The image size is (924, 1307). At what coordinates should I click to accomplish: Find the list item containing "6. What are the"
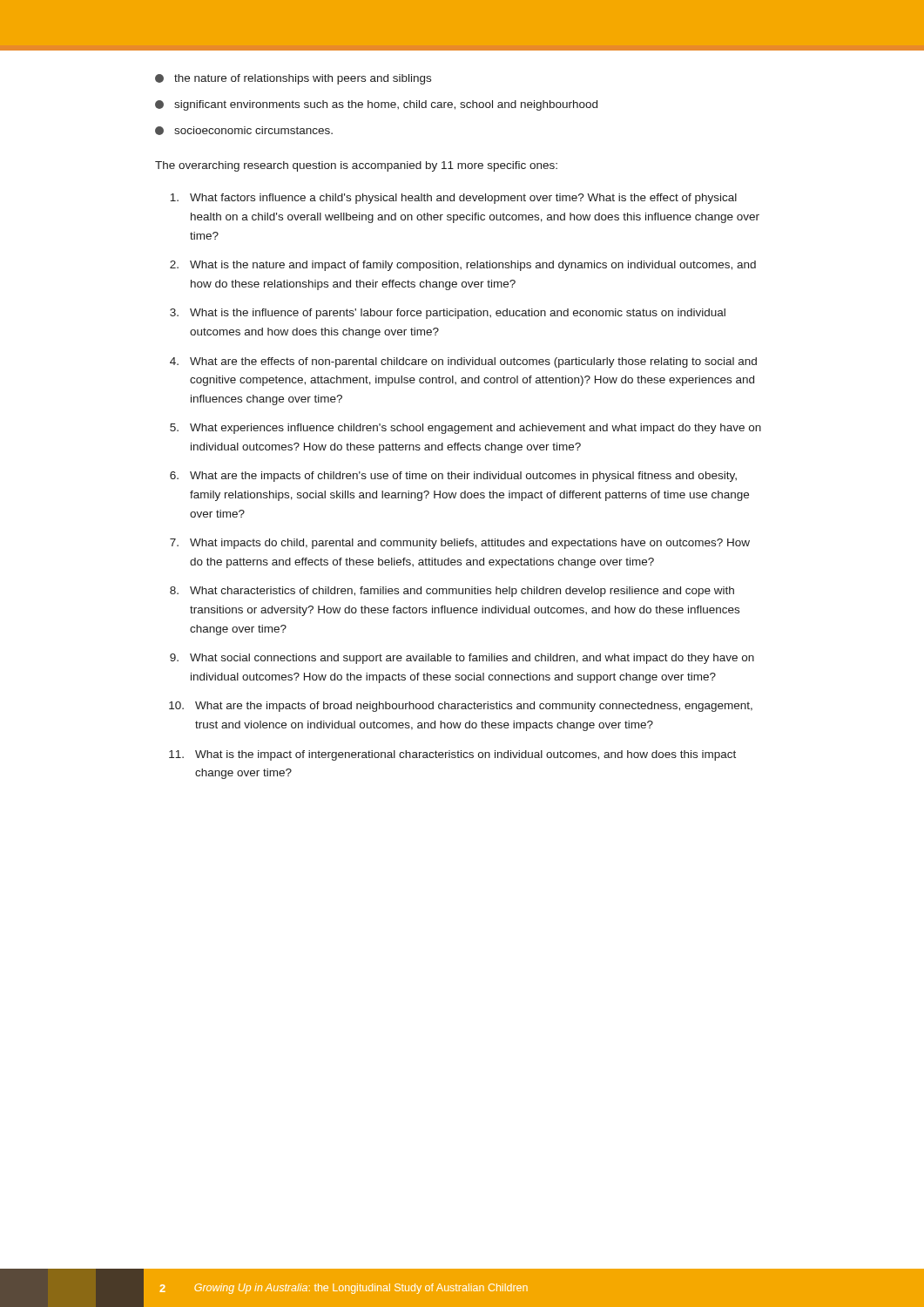[460, 495]
